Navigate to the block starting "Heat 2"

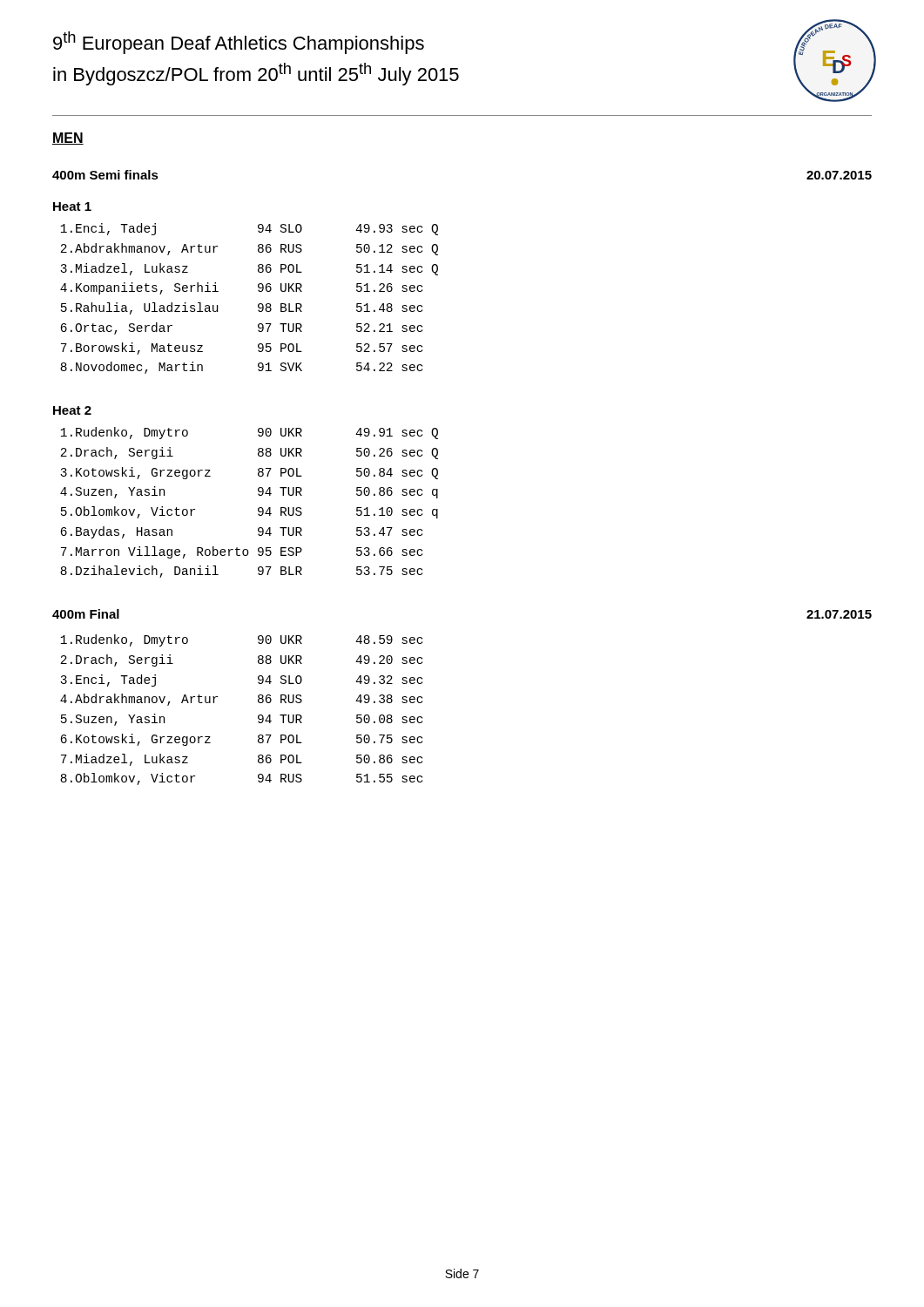[x=72, y=410]
